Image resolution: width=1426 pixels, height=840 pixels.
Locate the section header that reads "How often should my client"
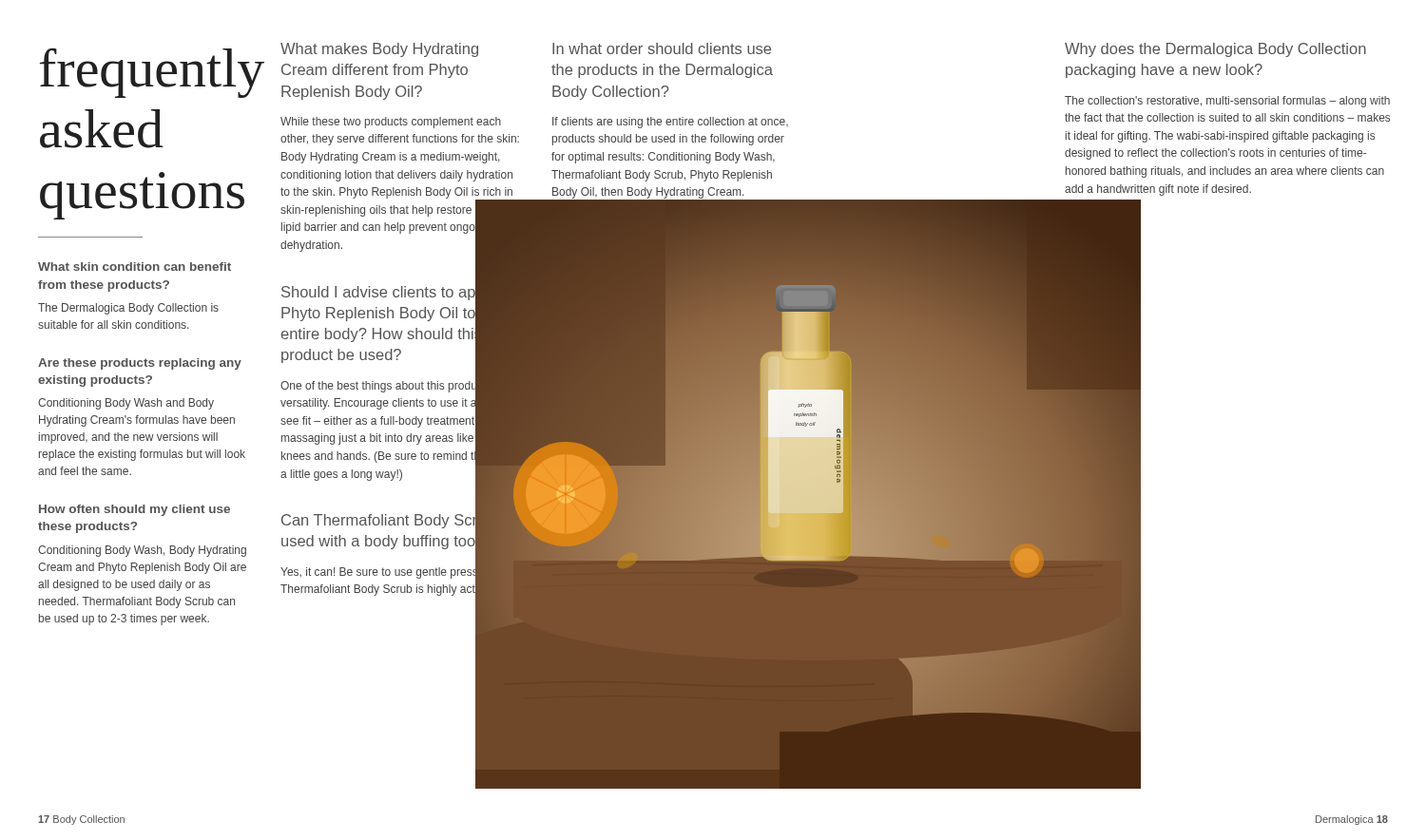point(134,518)
